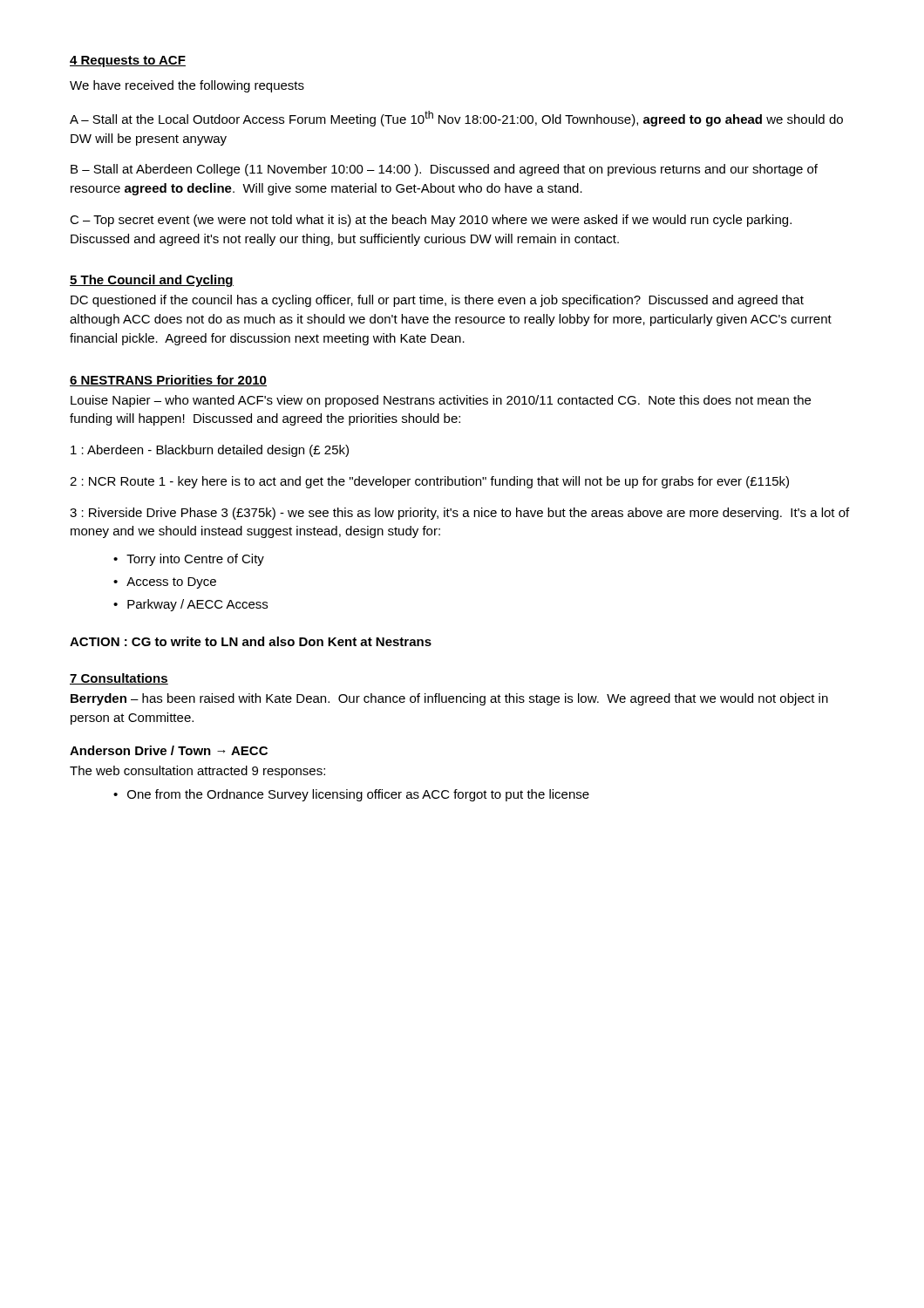The width and height of the screenshot is (924, 1308).
Task: Find the list item that reads "• Torry into Centre"
Action: pyautogui.click(x=189, y=559)
